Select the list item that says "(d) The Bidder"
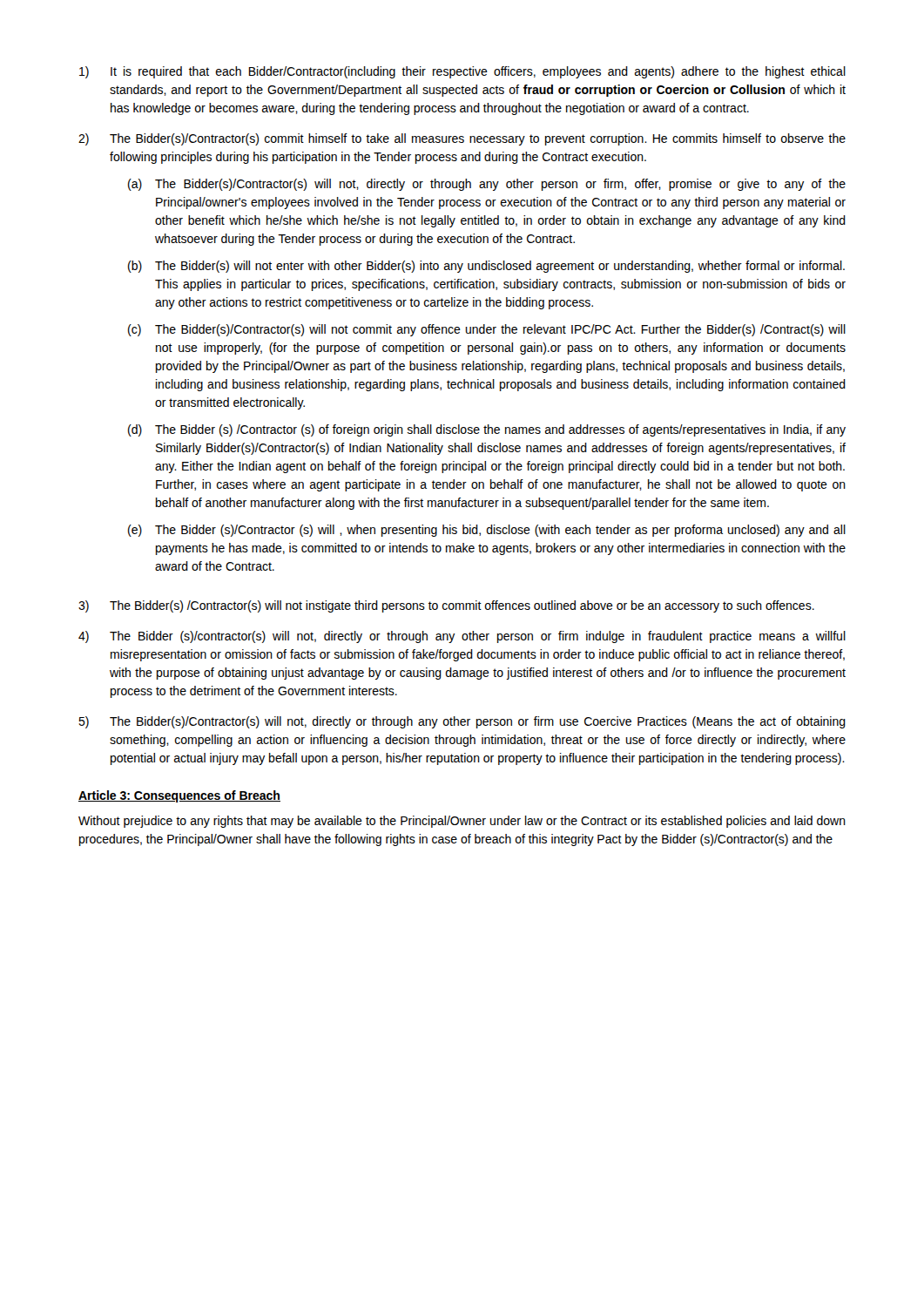This screenshot has height=1307, width=924. pos(486,467)
